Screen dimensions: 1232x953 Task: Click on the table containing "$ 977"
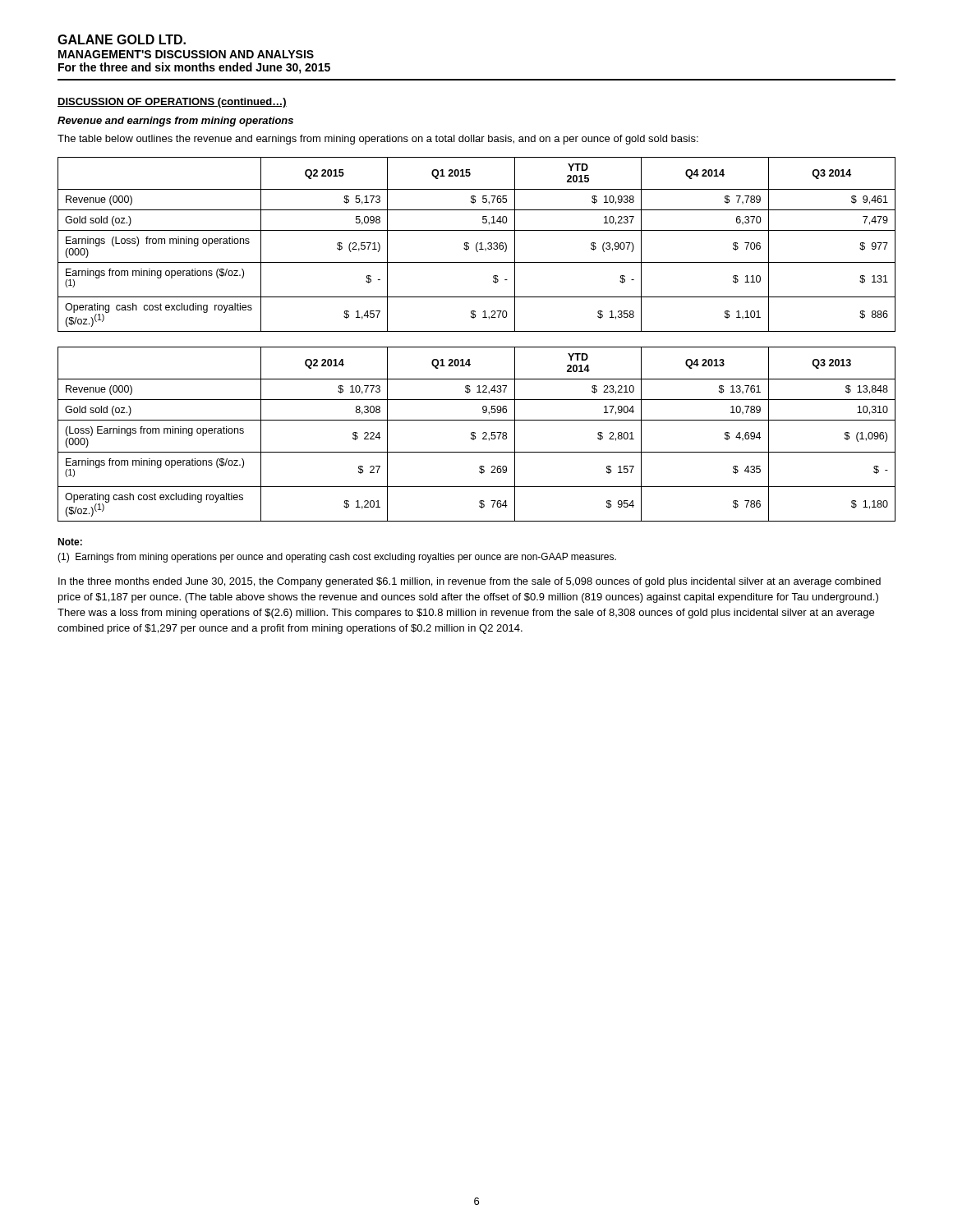coord(476,244)
